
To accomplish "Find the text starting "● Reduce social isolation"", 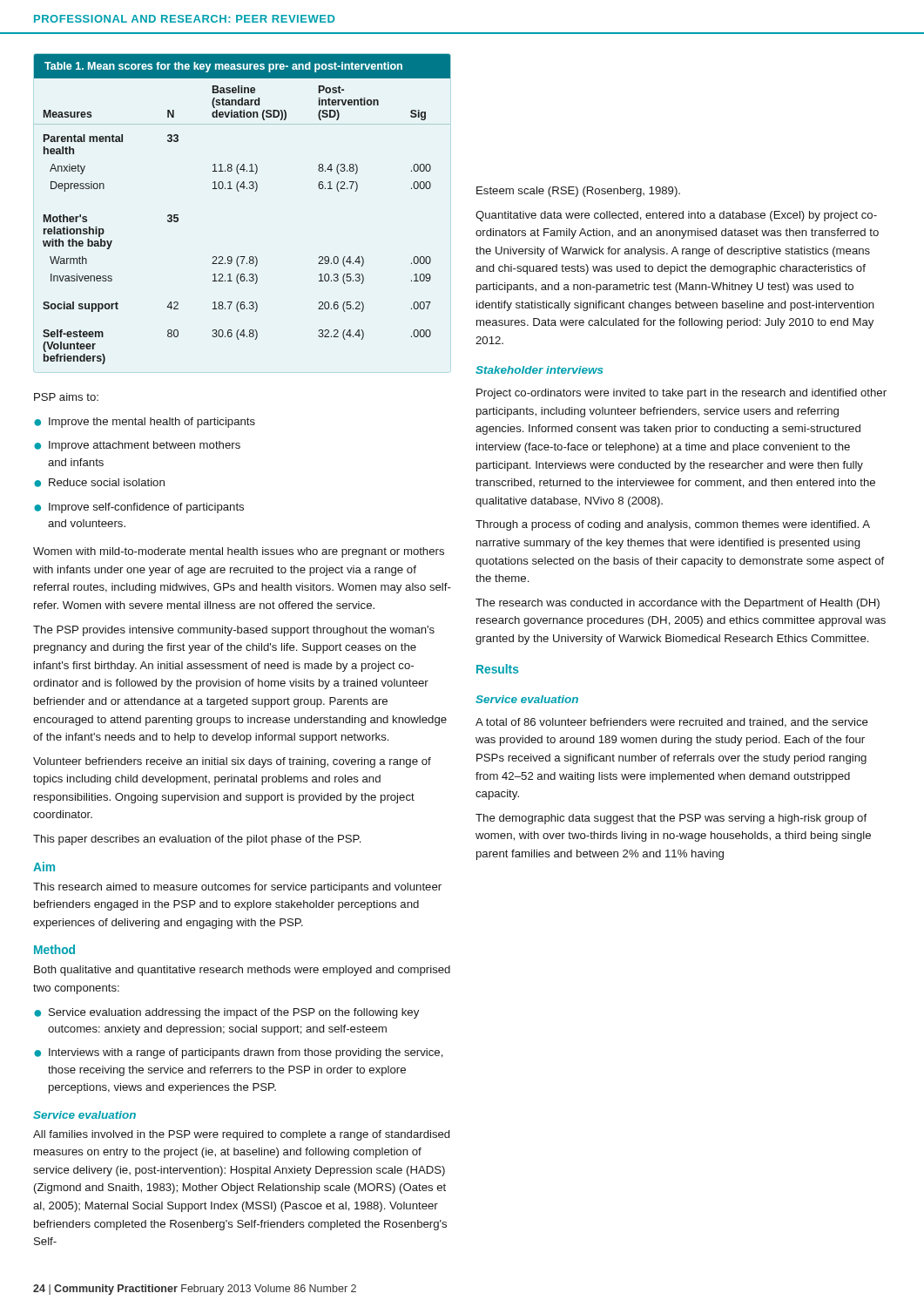I will click(x=99, y=484).
